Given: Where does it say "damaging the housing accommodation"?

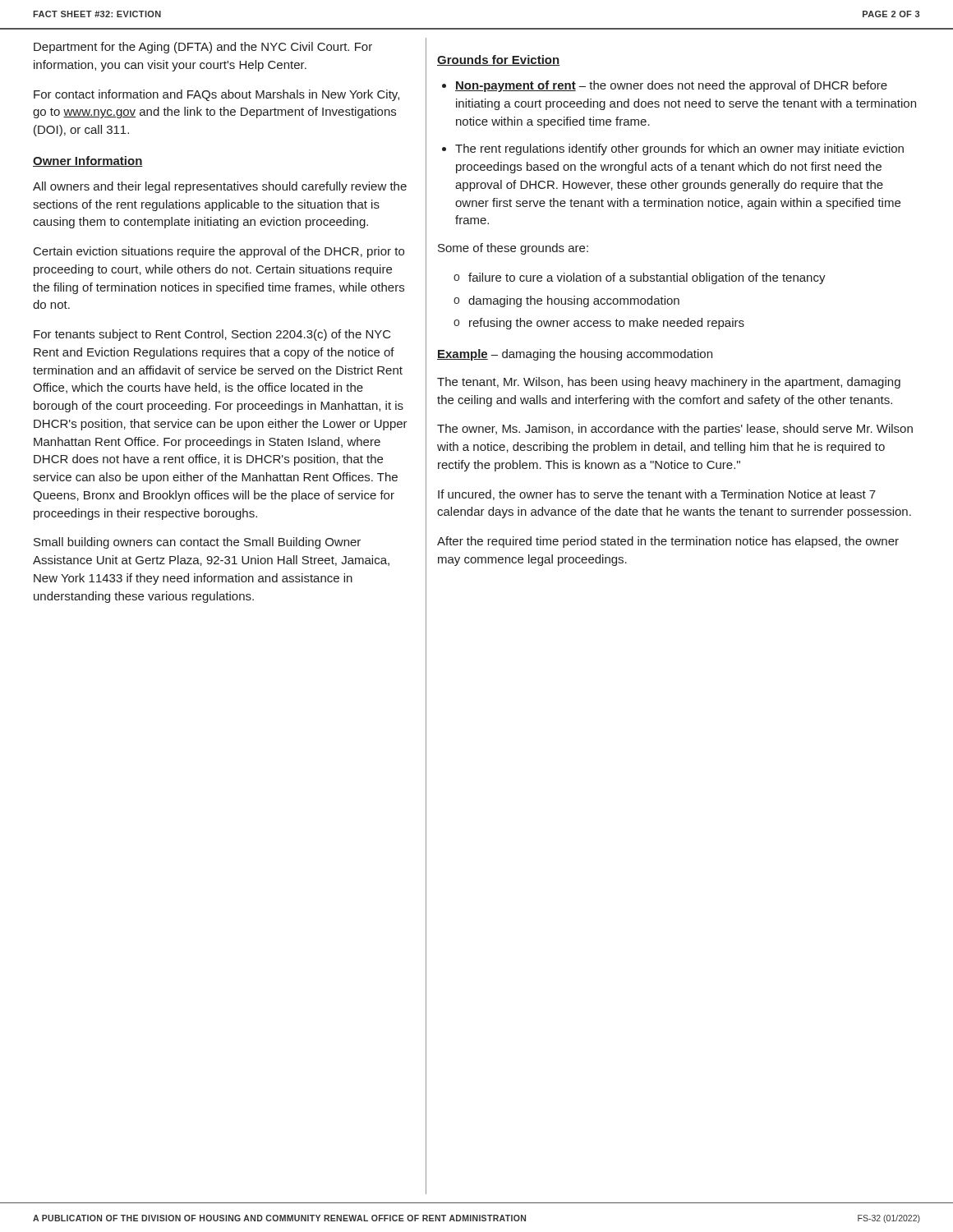Looking at the screenshot, I should point(574,300).
